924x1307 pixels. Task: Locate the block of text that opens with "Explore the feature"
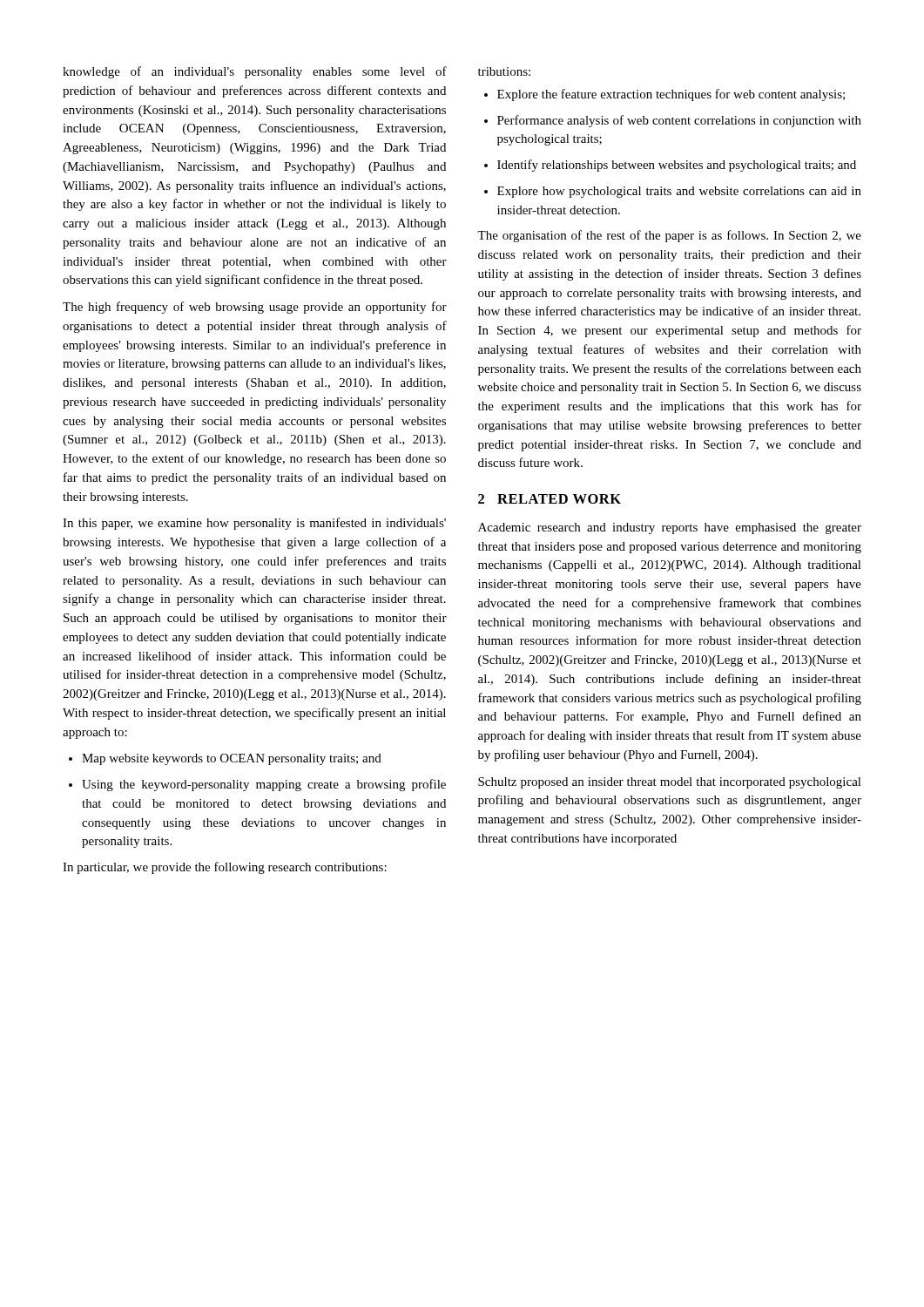pyautogui.click(x=669, y=95)
